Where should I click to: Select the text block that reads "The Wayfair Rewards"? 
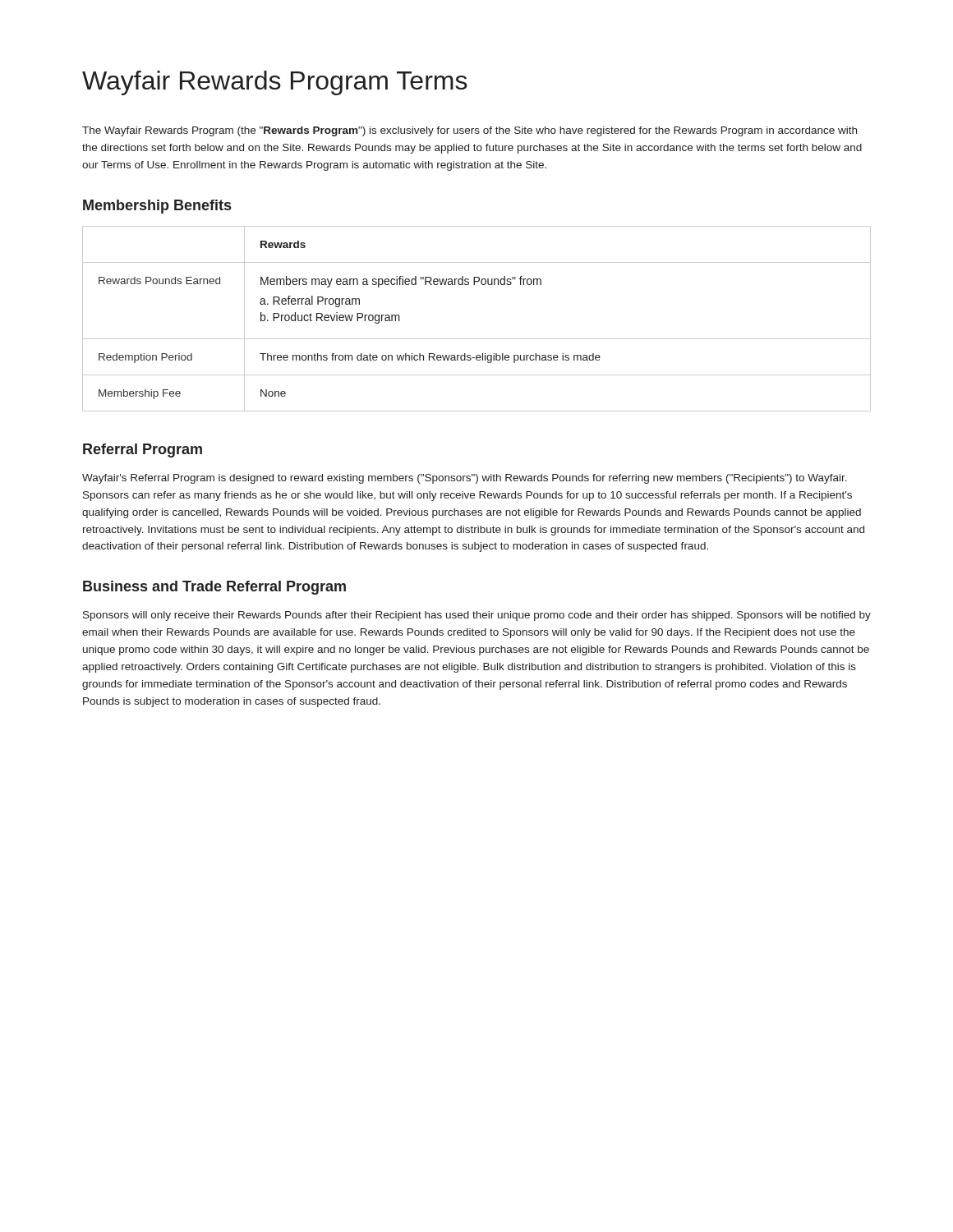point(472,147)
